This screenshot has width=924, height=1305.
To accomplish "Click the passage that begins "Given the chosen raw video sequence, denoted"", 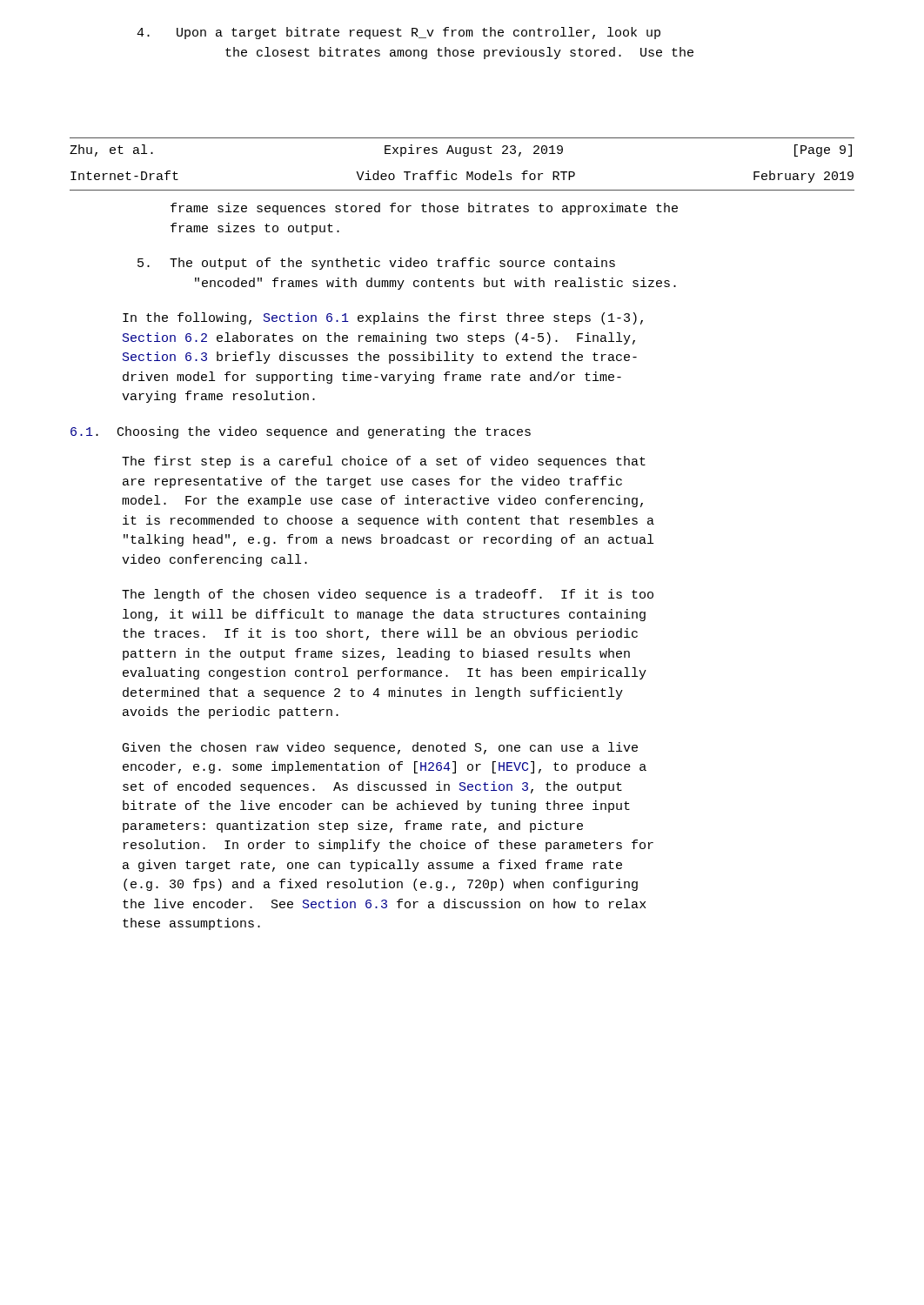I will [388, 836].
